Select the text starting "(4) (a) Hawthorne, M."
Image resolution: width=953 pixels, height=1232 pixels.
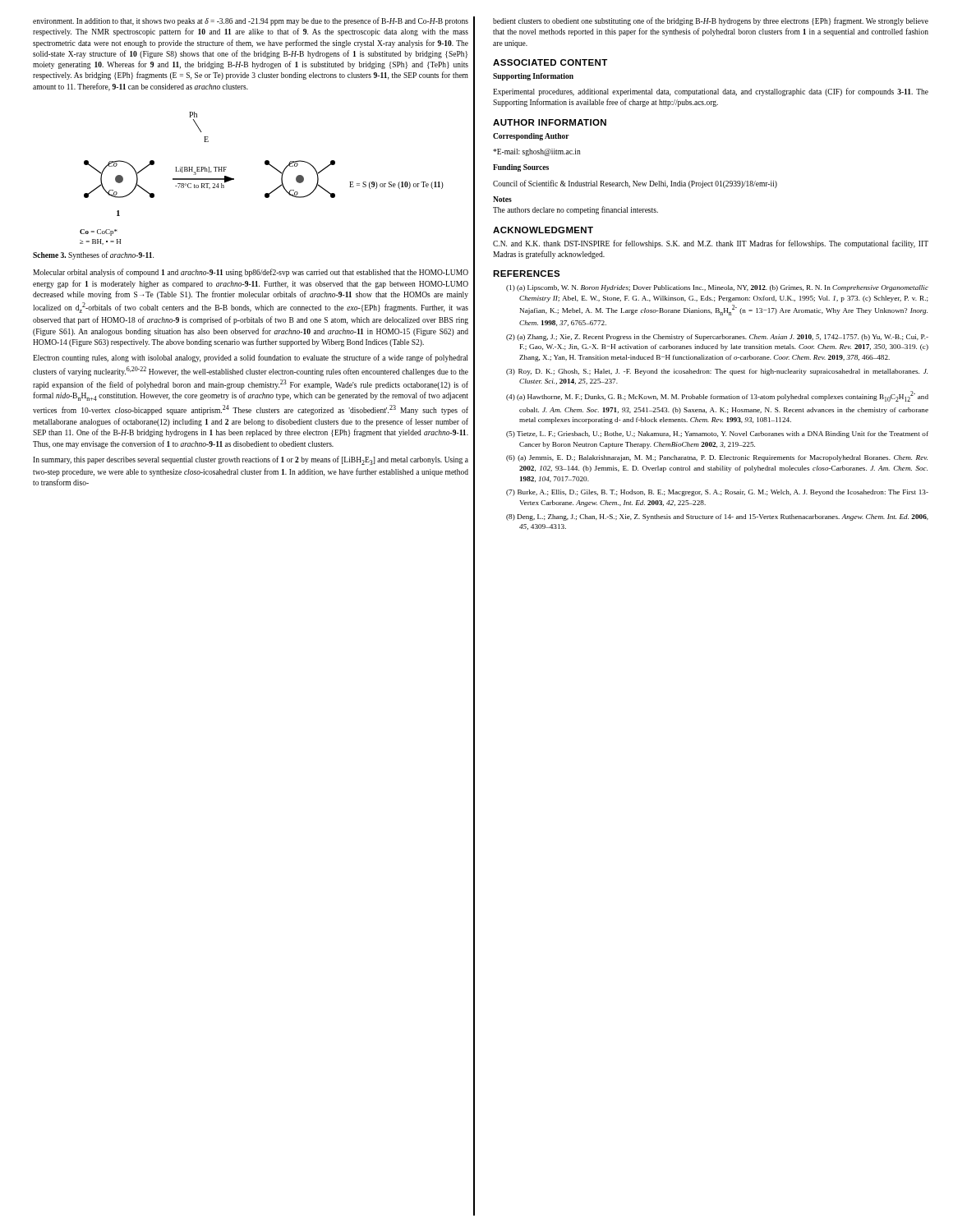pyautogui.click(x=717, y=408)
